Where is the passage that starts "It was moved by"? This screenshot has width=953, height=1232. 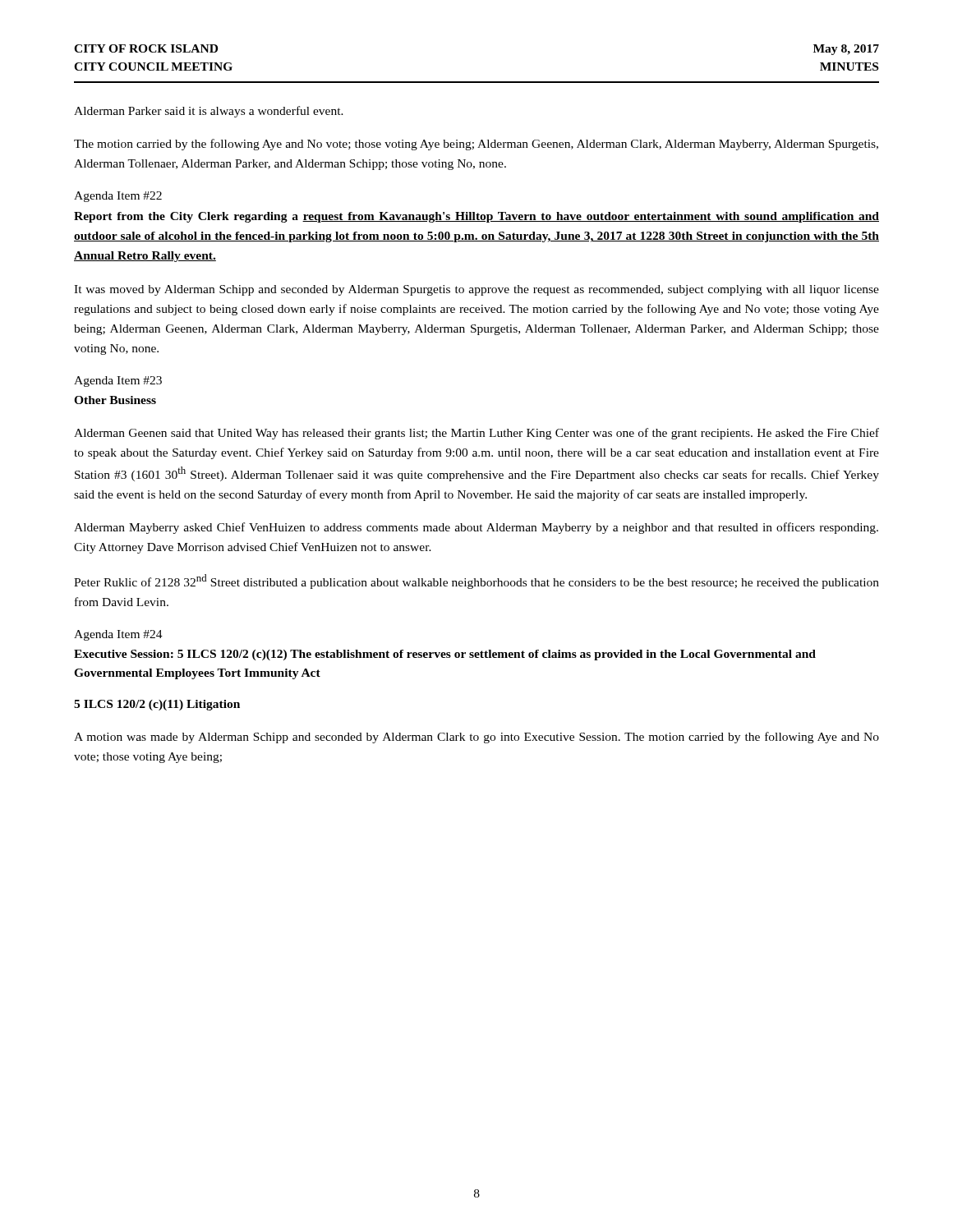coord(476,318)
